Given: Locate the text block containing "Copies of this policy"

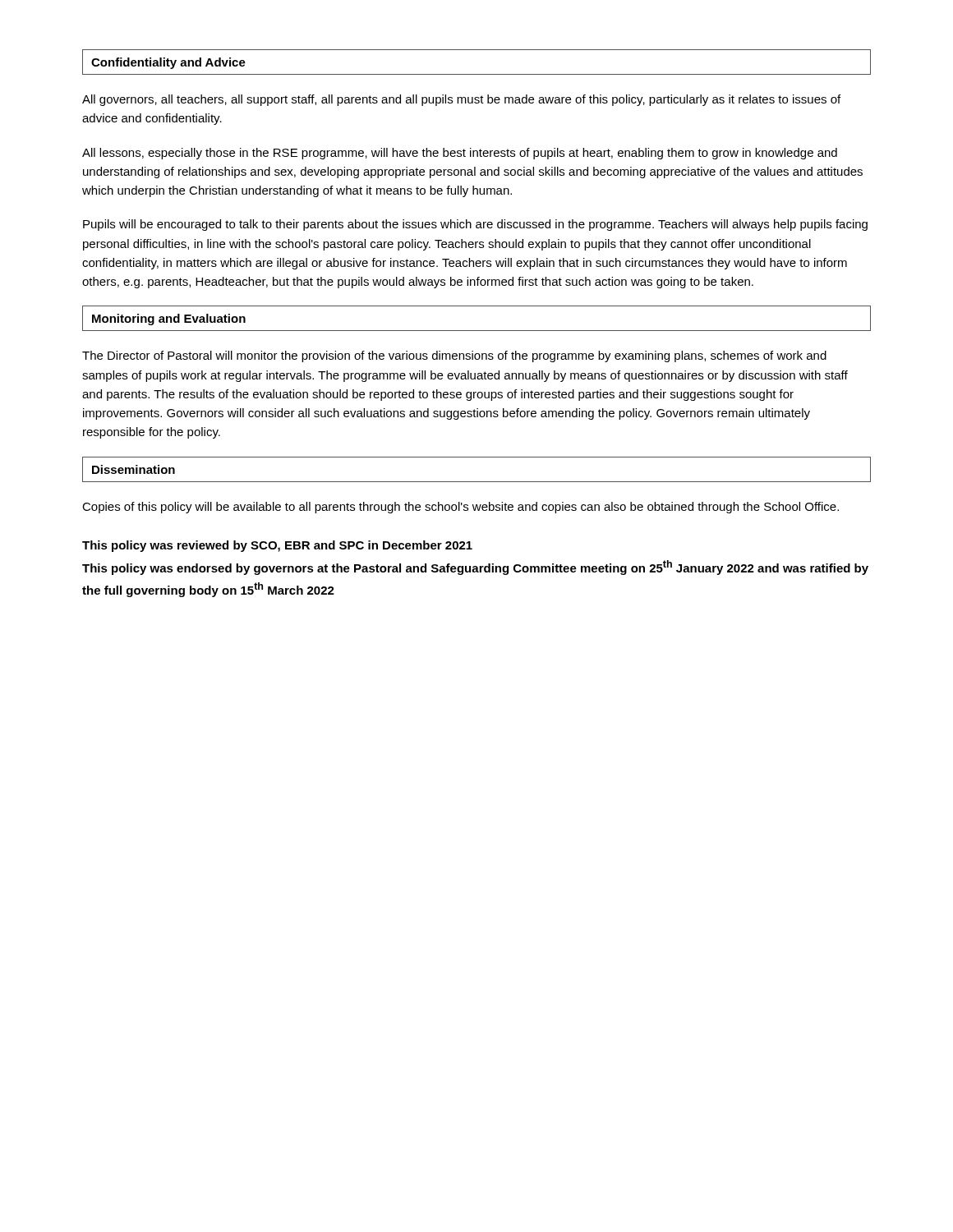Looking at the screenshot, I should tap(461, 506).
